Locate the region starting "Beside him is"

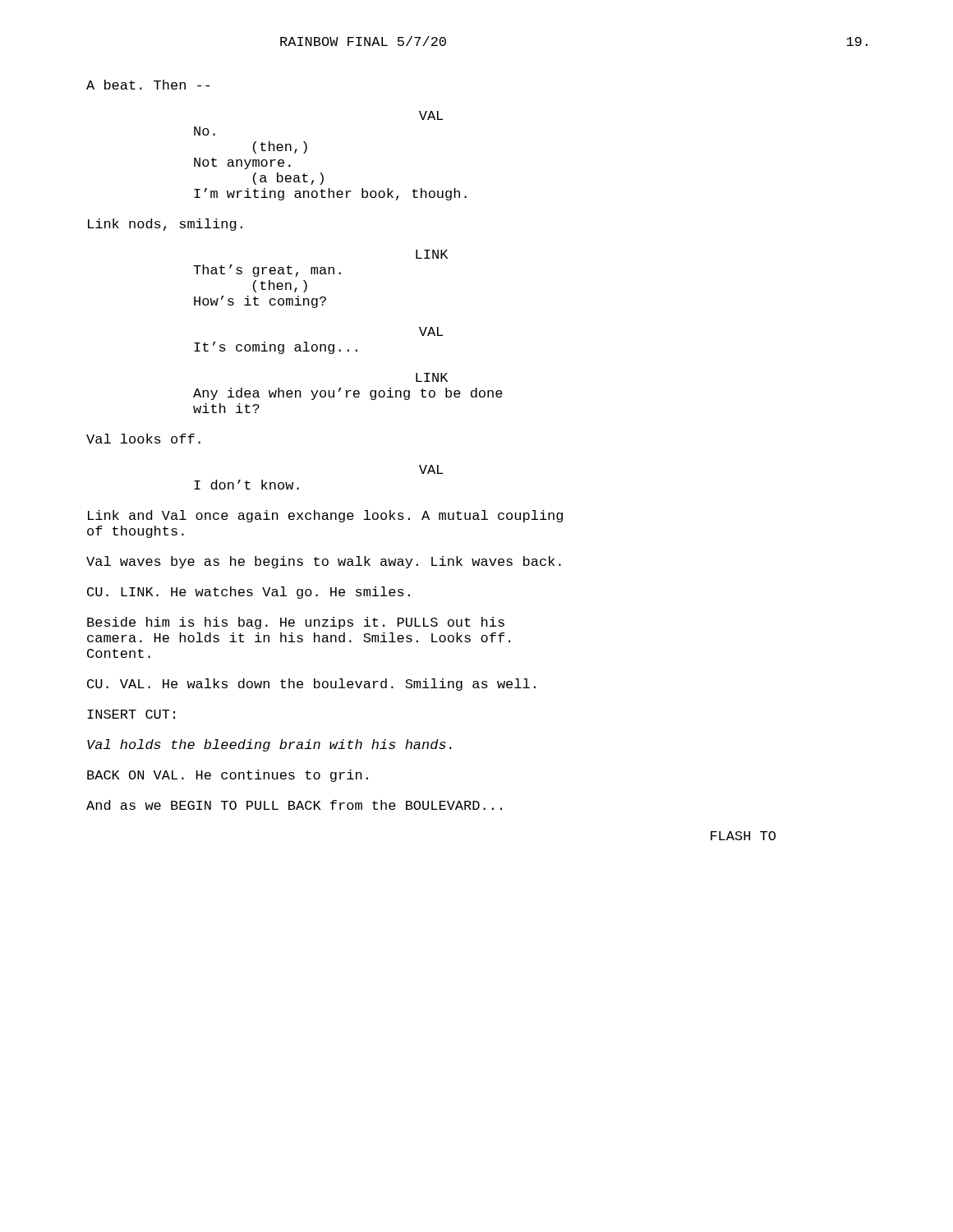point(300,639)
